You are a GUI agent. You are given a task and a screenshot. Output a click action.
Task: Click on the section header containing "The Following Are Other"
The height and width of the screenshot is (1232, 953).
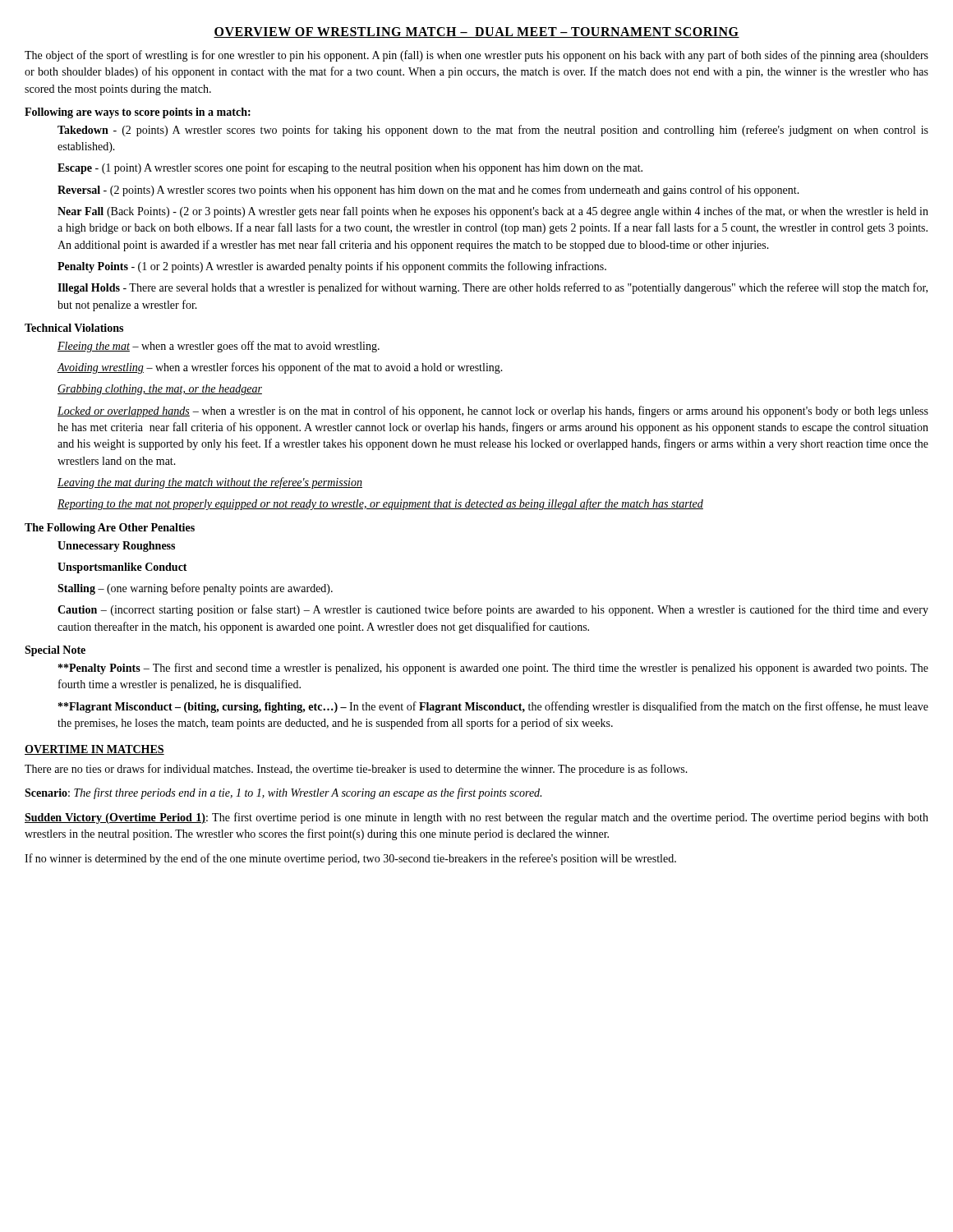tap(110, 527)
